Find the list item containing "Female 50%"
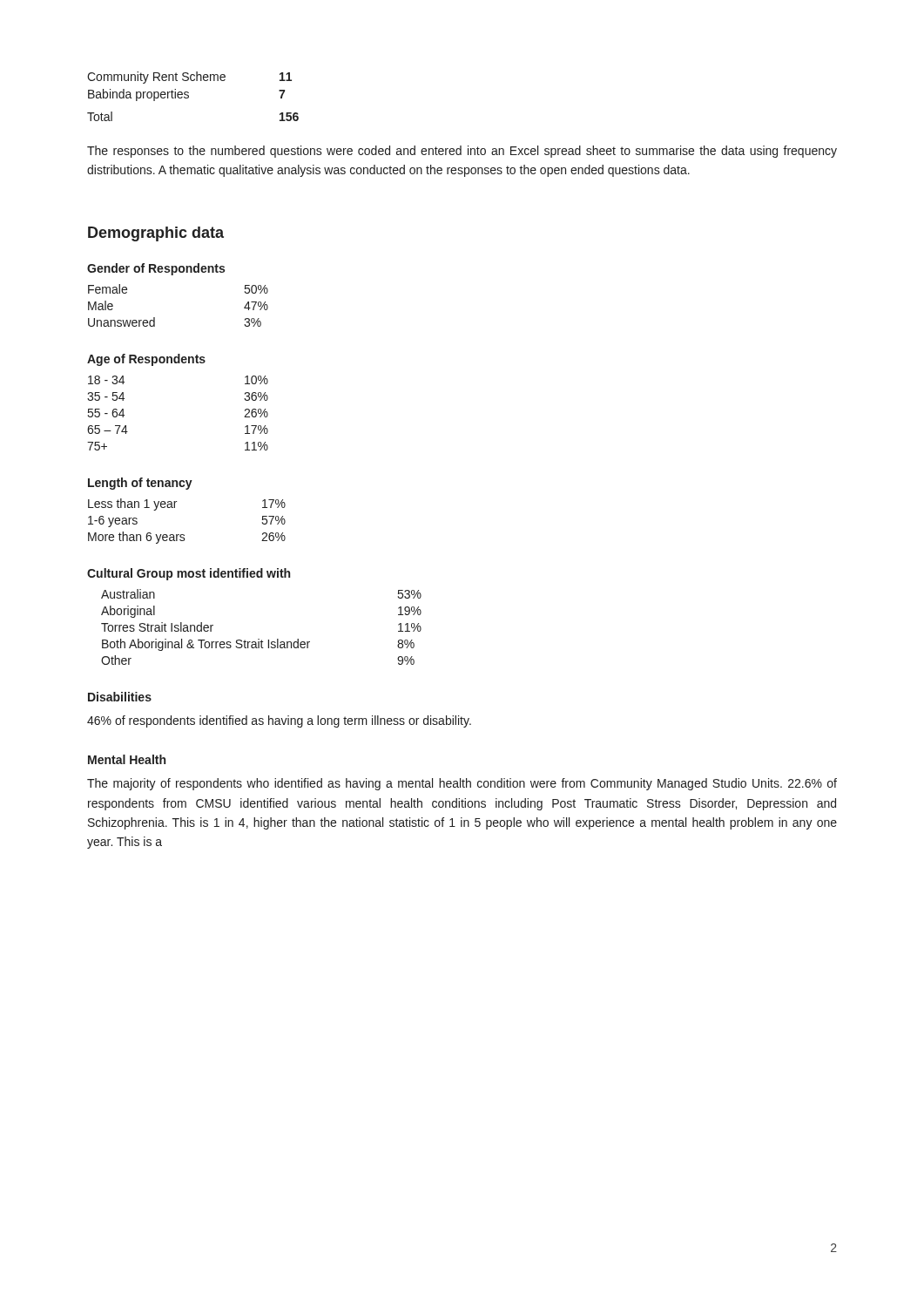The height and width of the screenshot is (1307, 924). tap(106, 289)
